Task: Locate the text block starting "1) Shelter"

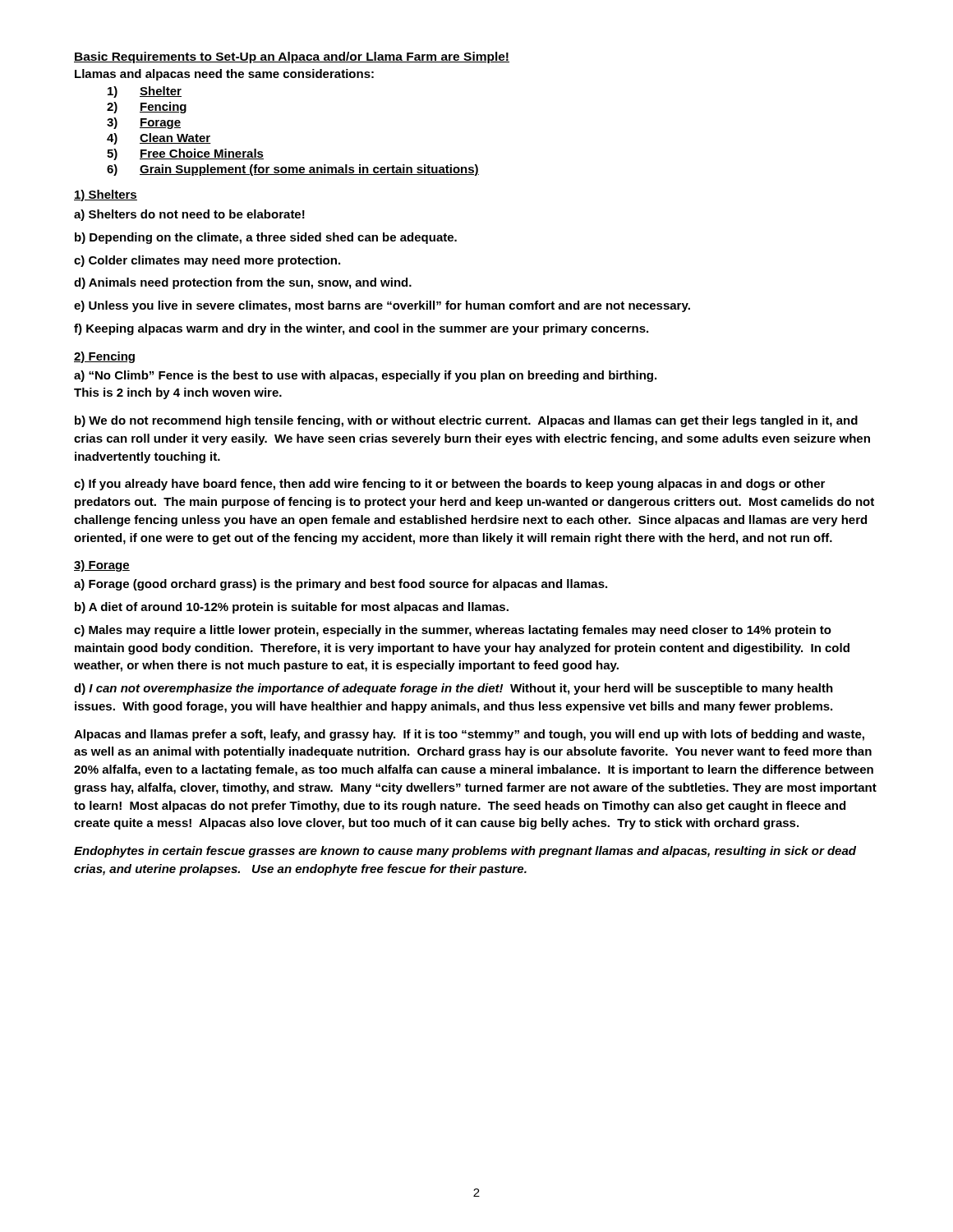Action: point(144,91)
